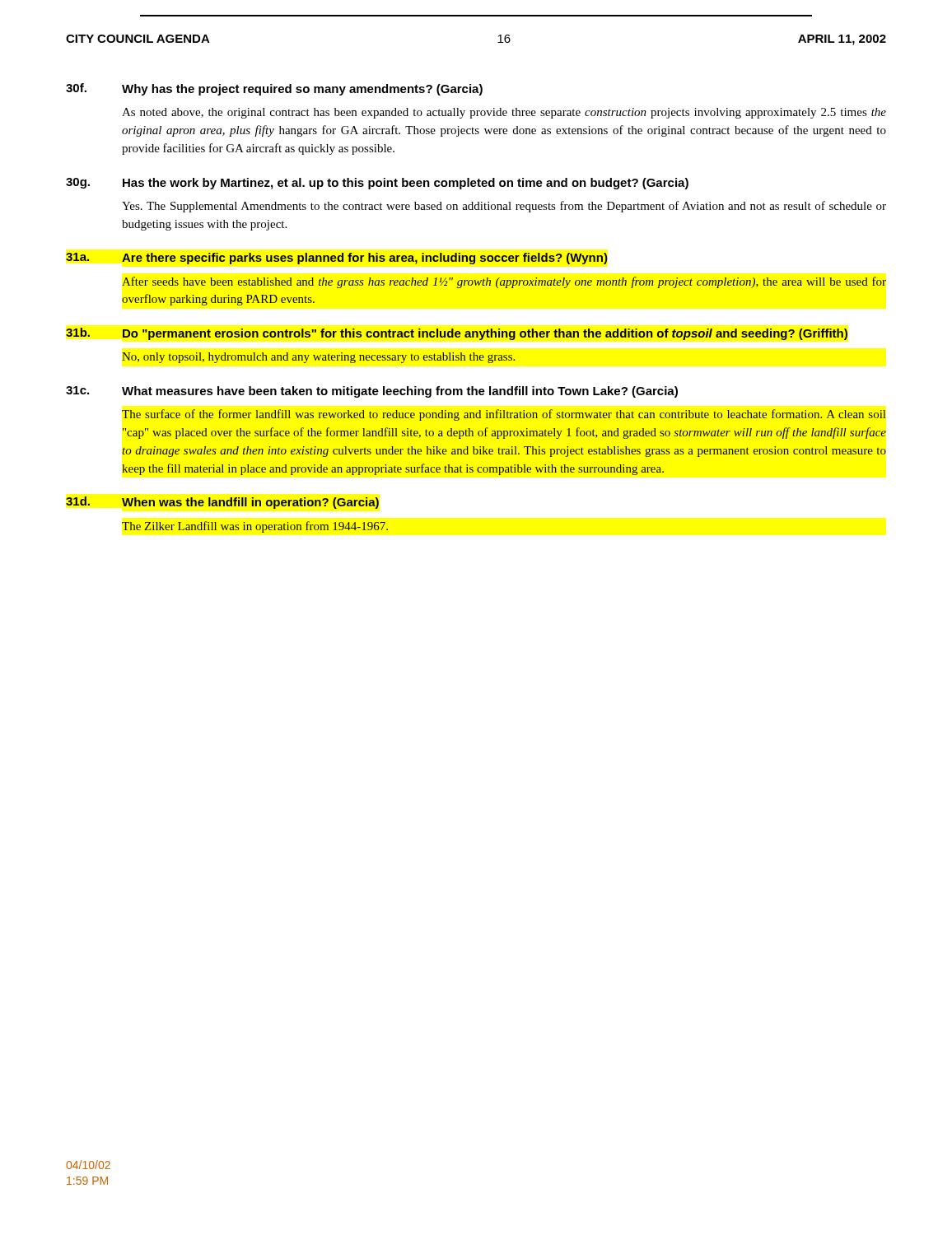The height and width of the screenshot is (1235, 952).
Task: Locate the text block that reads "Yes. The Supplemental Amendments to"
Action: (504, 215)
